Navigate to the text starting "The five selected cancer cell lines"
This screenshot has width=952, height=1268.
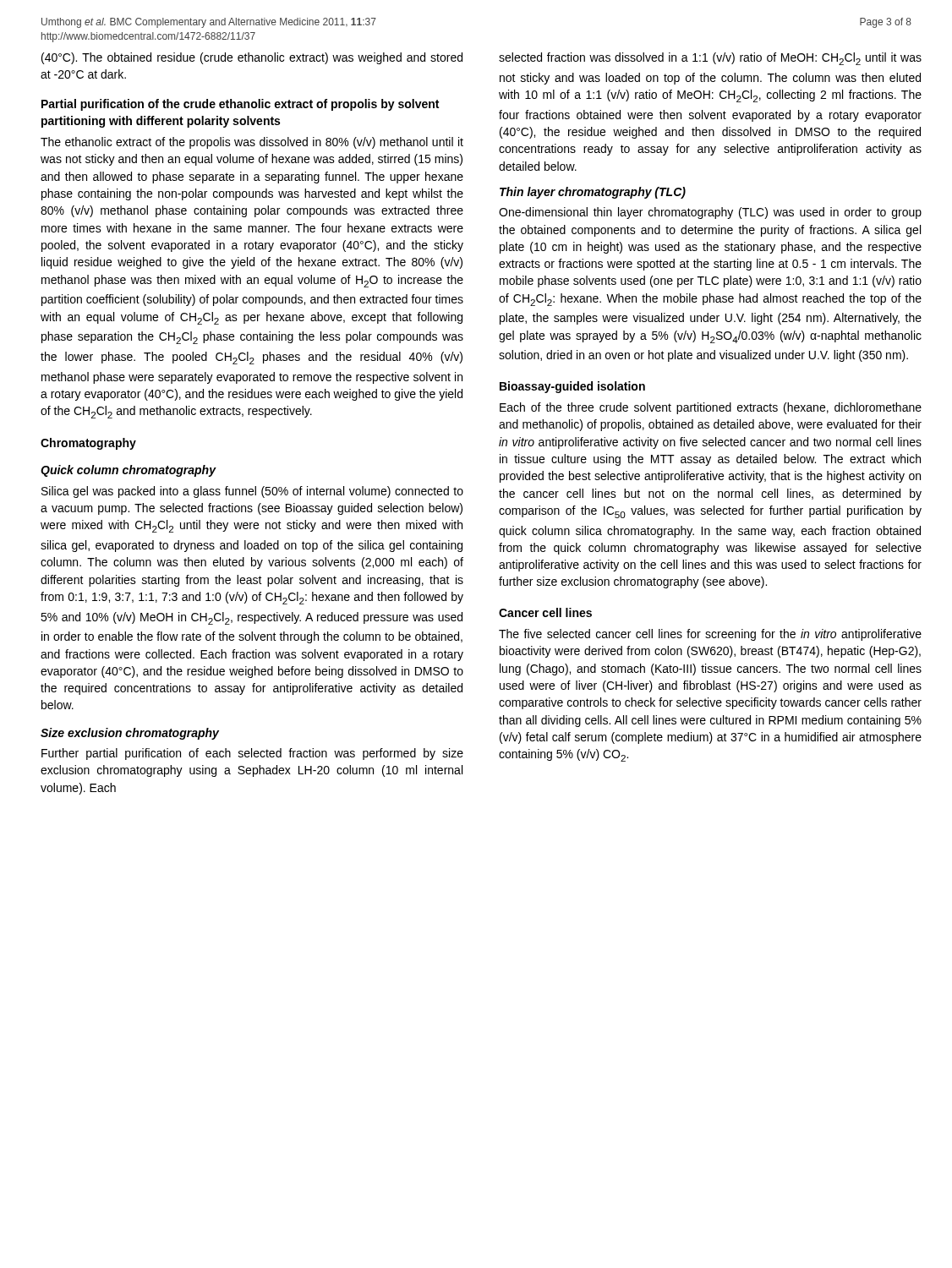(x=710, y=696)
